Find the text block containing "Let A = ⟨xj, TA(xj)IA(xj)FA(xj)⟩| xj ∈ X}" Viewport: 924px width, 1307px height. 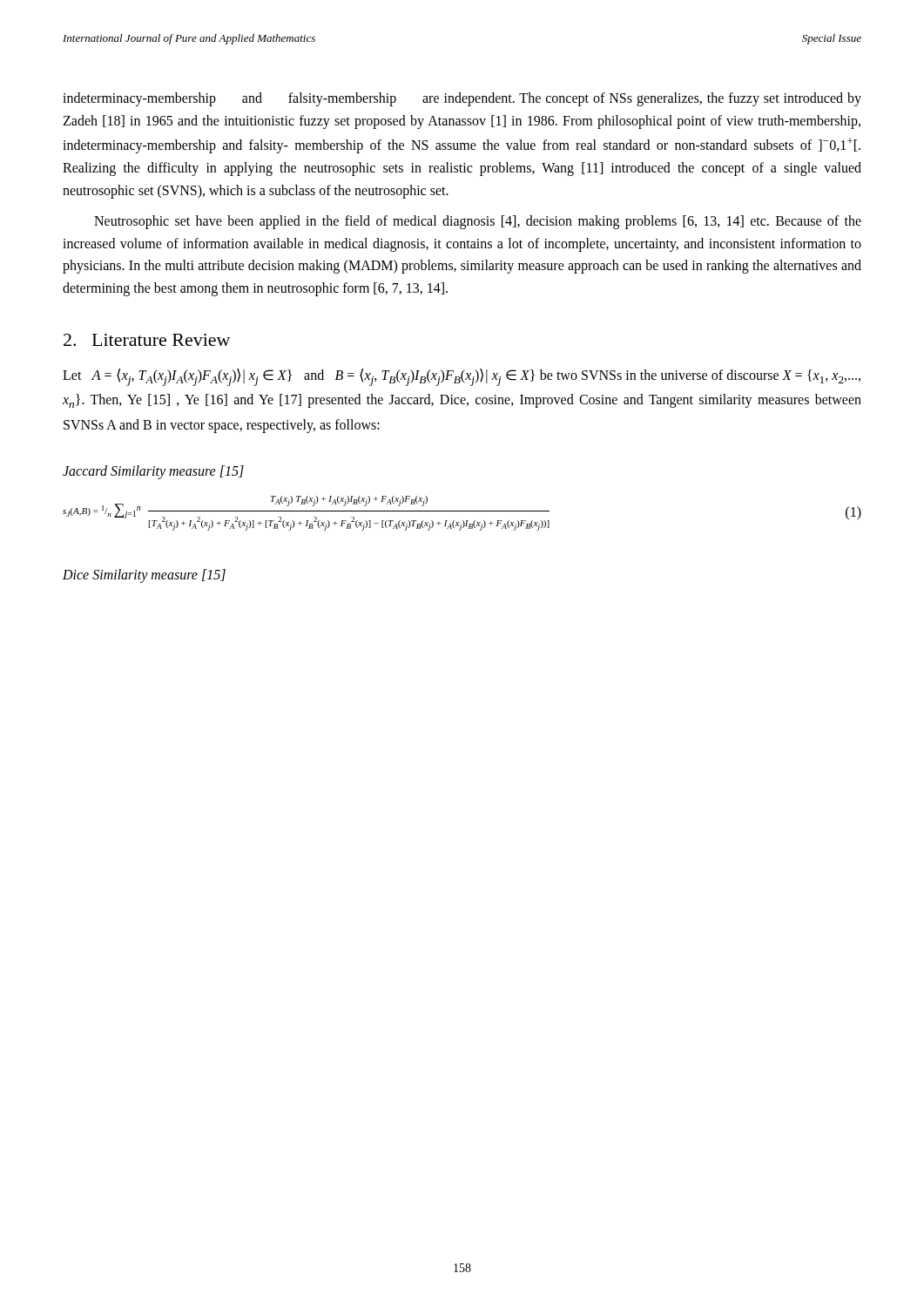[462, 399]
